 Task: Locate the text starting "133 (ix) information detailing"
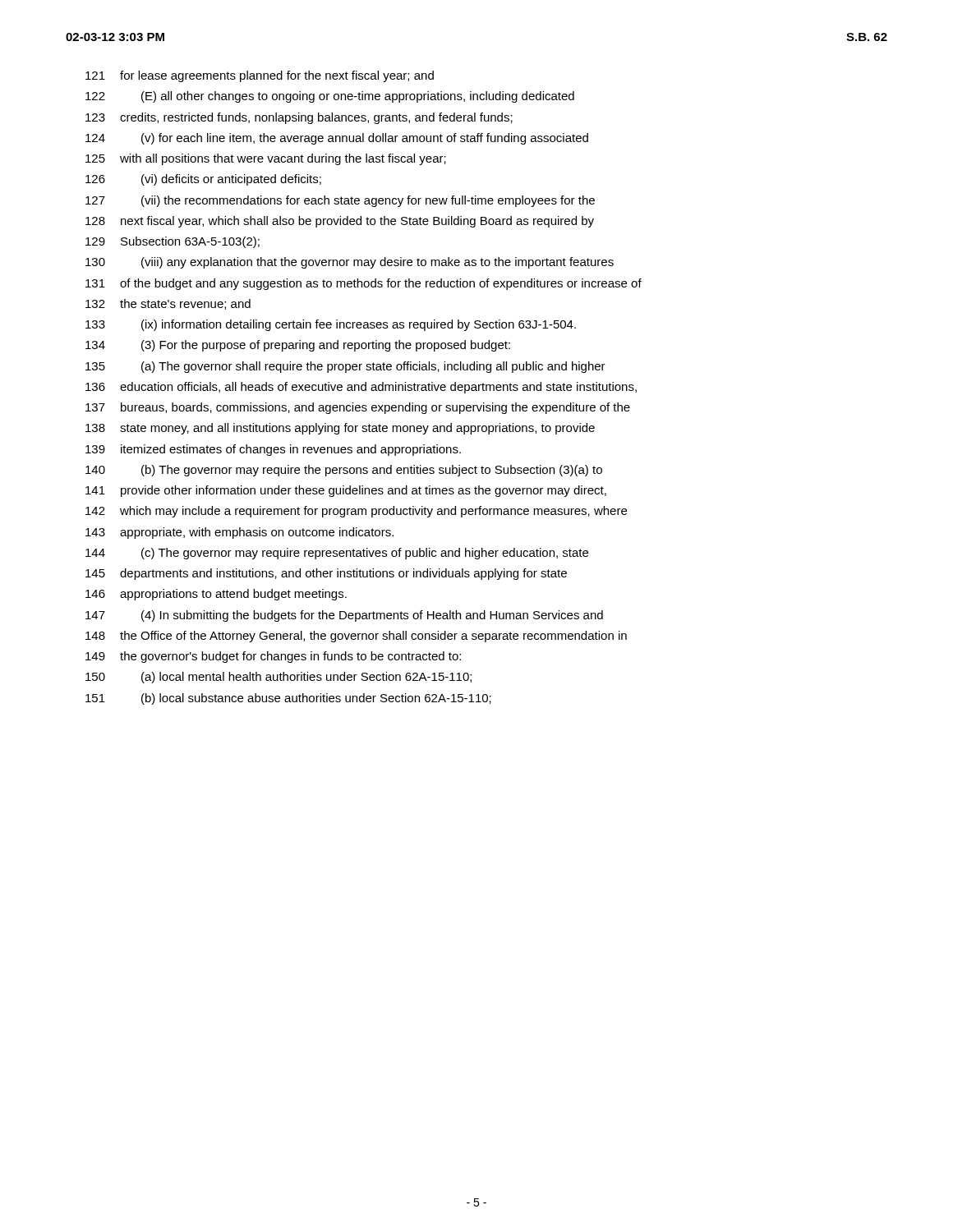point(476,324)
